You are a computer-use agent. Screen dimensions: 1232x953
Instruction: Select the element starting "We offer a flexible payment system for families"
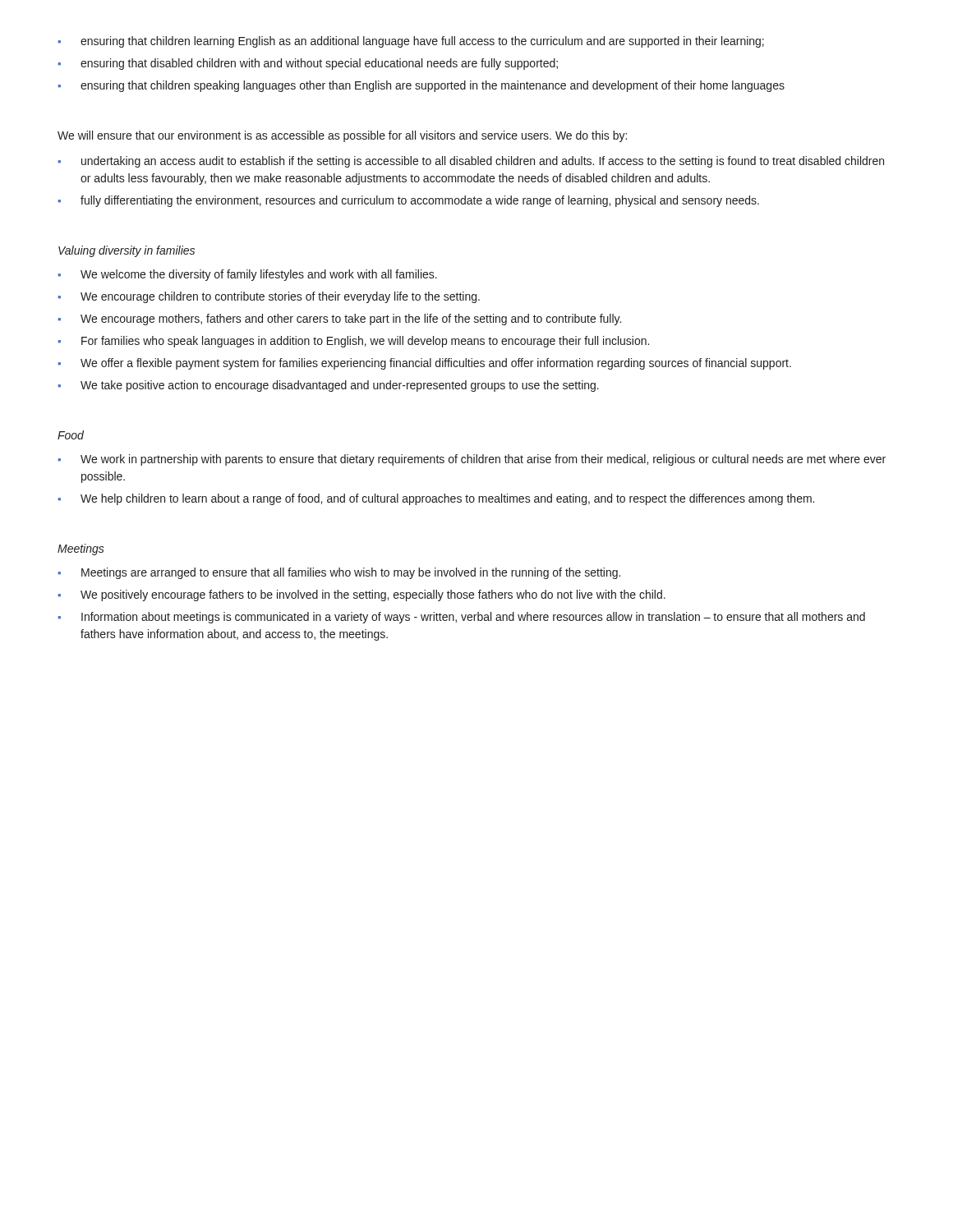476,363
